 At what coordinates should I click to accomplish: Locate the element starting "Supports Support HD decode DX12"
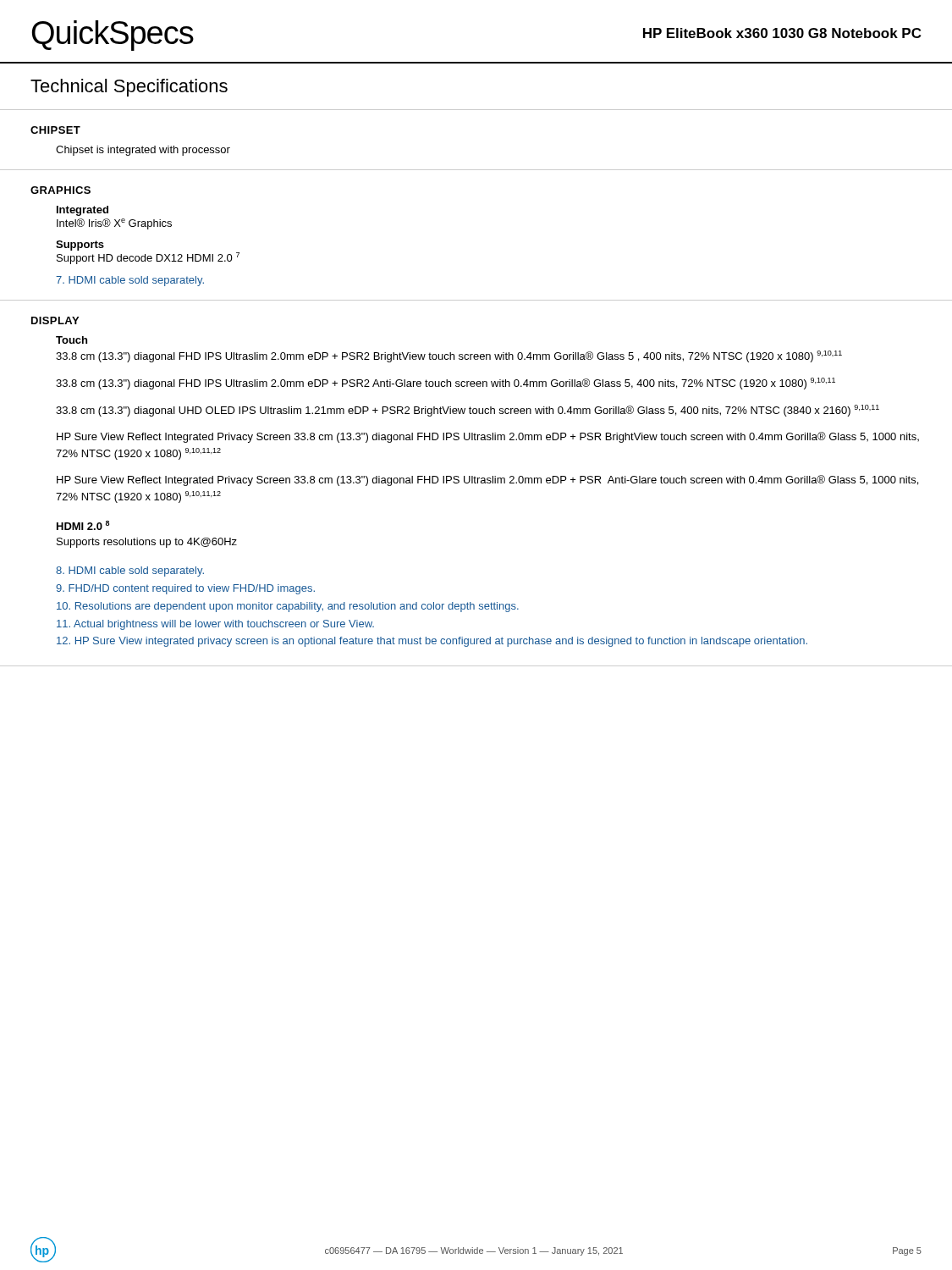[80, 246]
